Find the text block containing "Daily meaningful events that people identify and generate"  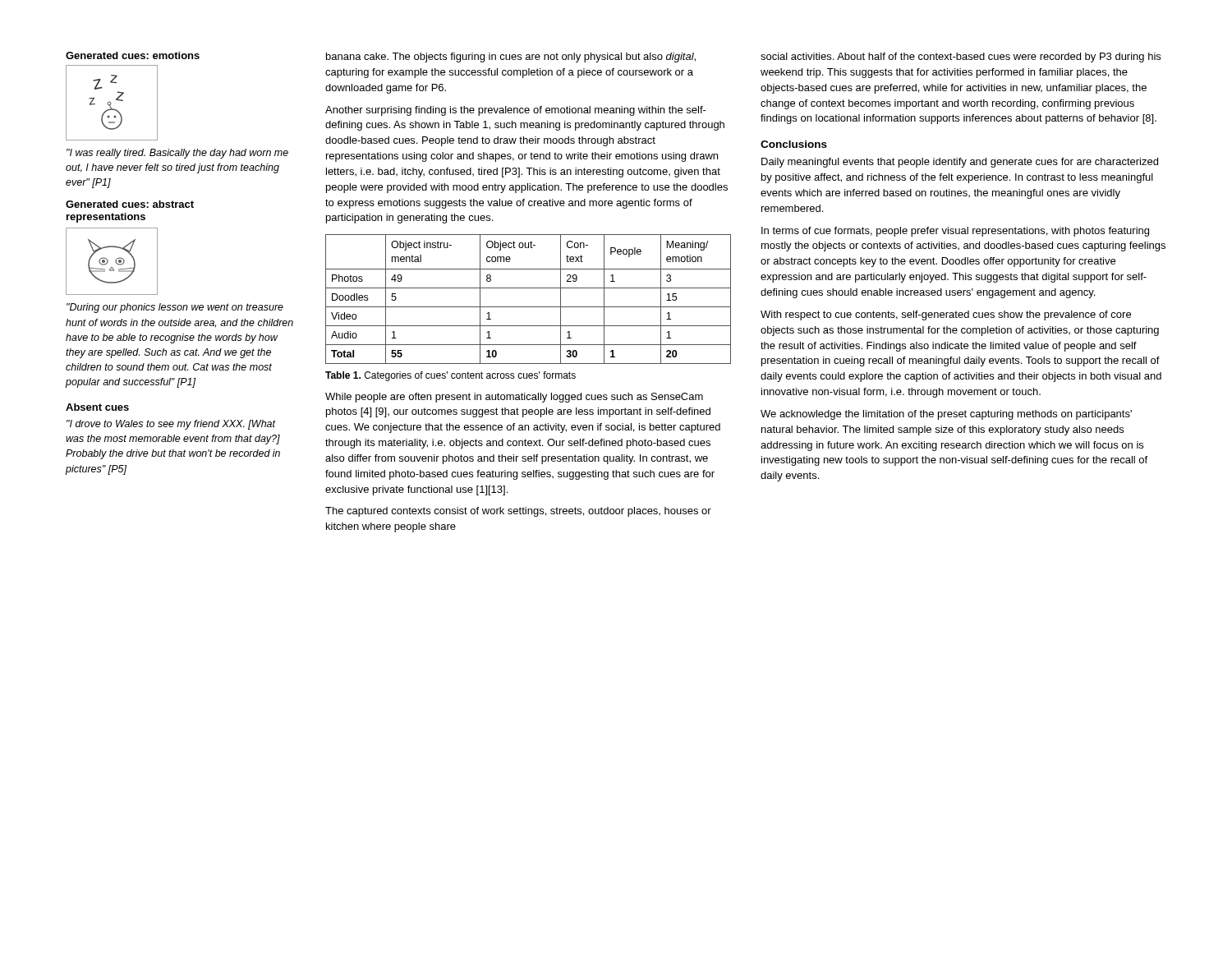(963, 319)
